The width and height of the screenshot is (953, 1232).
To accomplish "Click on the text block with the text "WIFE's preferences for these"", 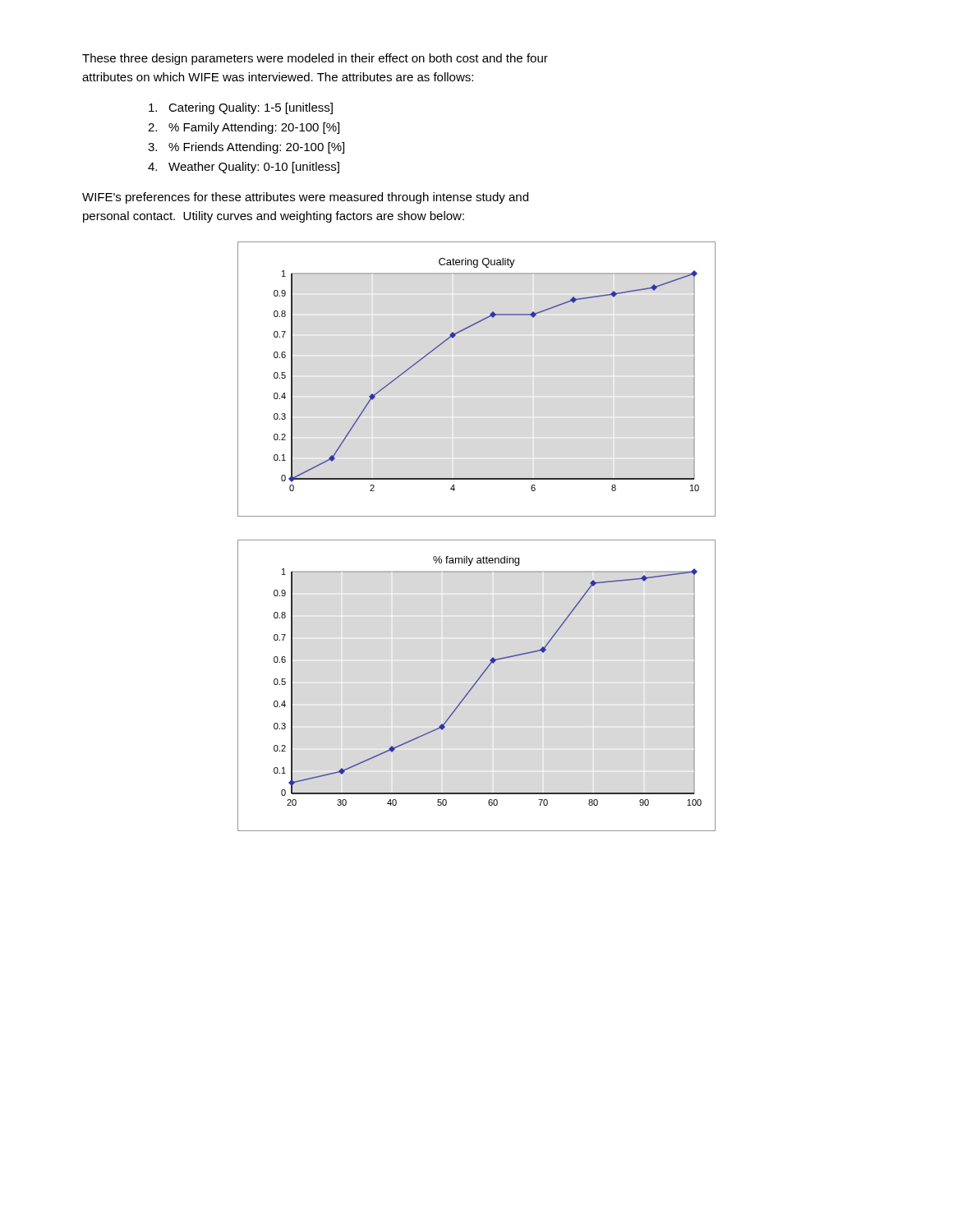I will click(x=306, y=206).
